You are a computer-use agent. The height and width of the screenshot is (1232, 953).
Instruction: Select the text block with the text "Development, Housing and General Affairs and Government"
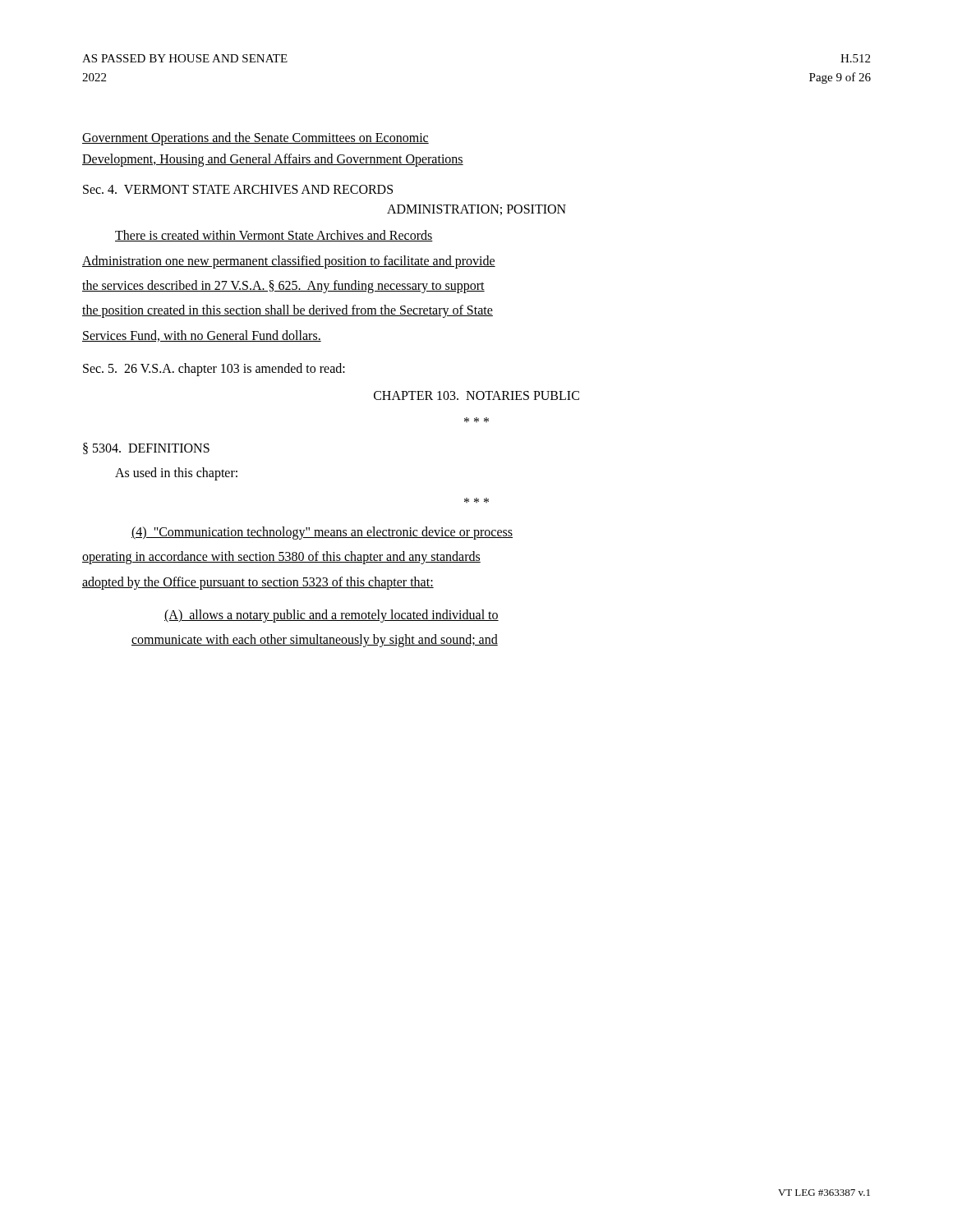coord(273,160)
